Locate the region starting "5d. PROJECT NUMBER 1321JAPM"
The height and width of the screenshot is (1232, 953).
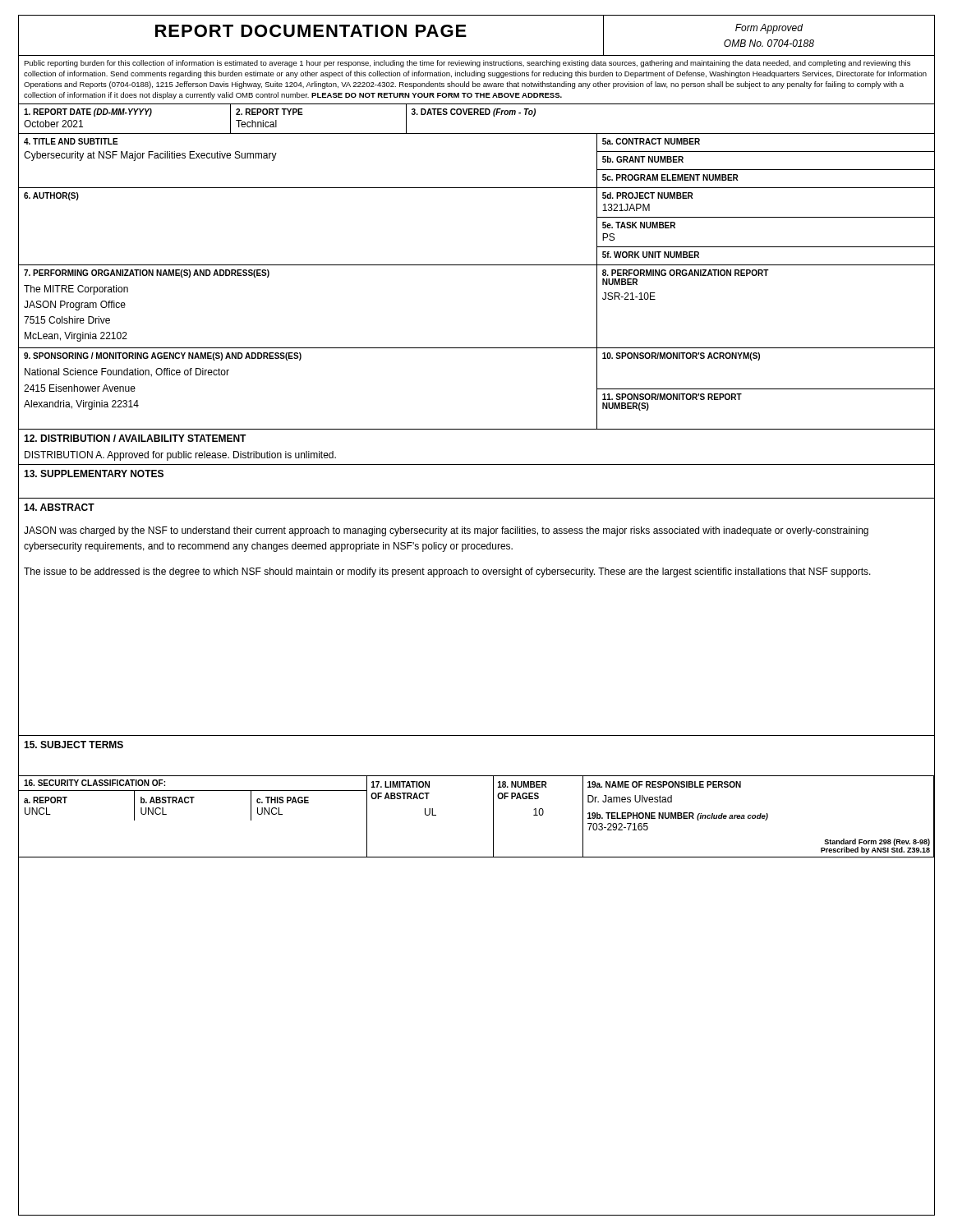click(648, 195)
